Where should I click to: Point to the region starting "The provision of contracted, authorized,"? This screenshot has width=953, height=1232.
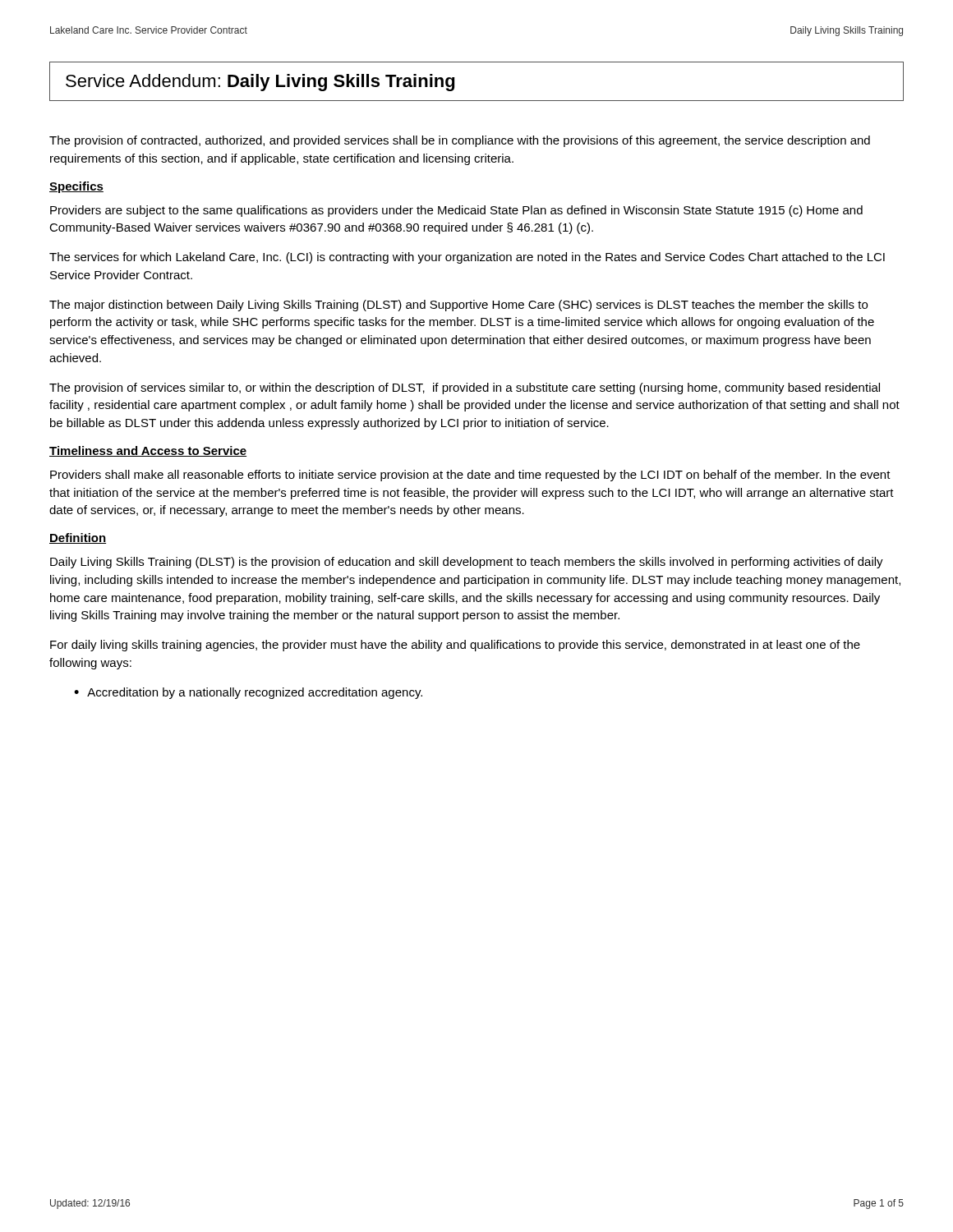pos(460,149)
